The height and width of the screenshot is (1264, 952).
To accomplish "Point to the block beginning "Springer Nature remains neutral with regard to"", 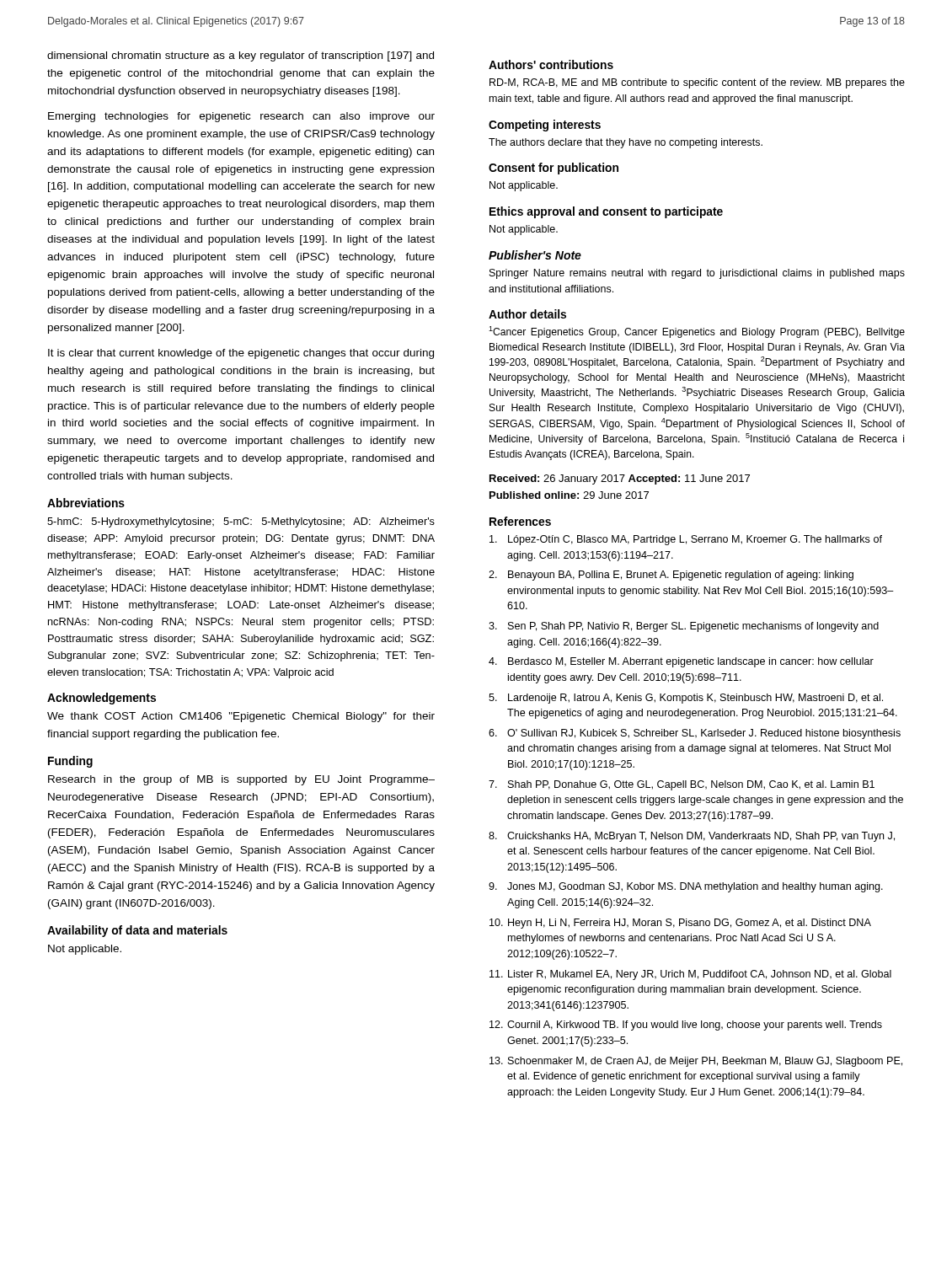I will pyautogui.click(x=697, y=281).
